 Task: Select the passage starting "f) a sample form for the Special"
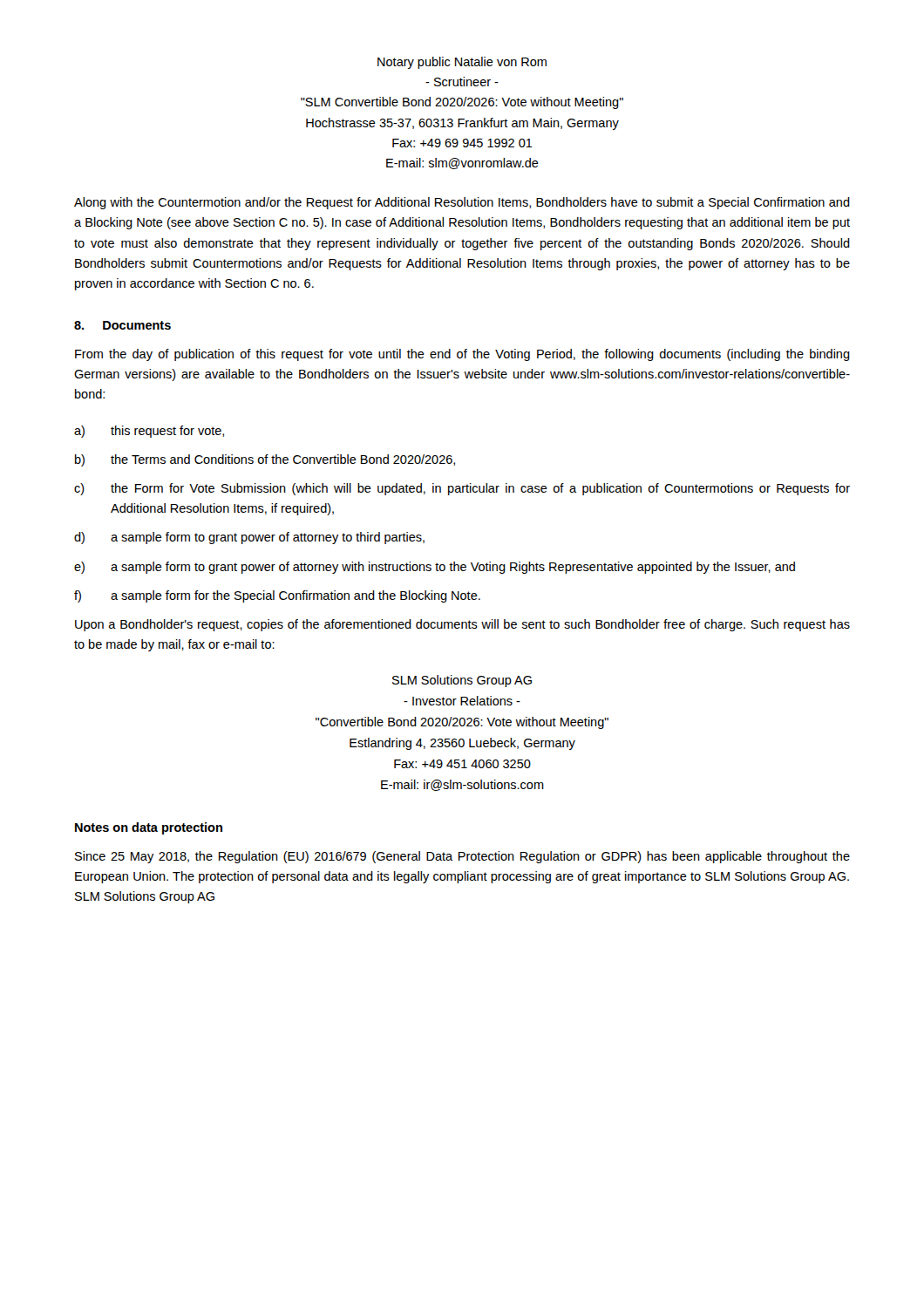pos(462,596)
